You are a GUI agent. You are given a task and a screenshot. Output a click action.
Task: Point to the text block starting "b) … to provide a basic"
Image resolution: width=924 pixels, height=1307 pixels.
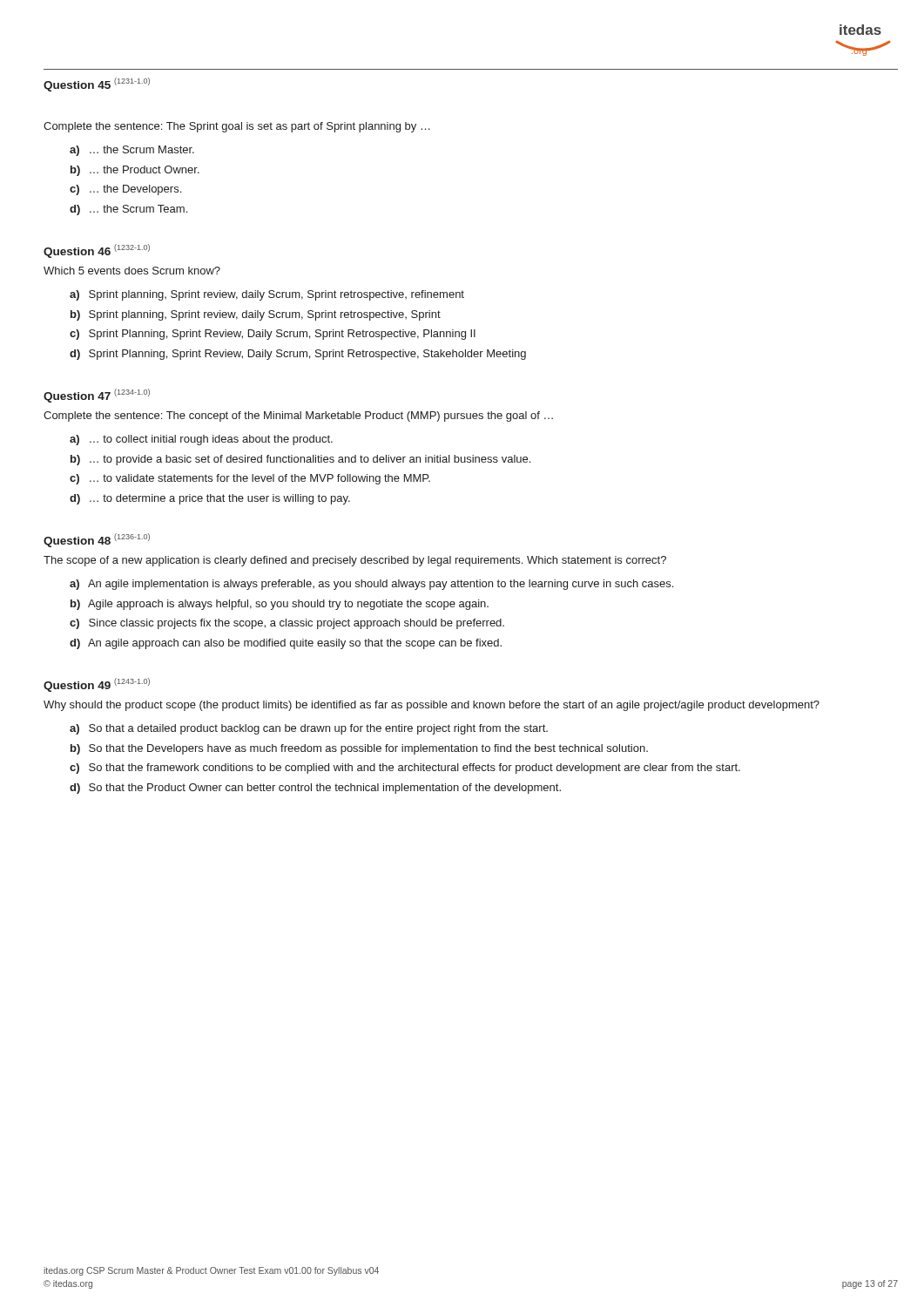tap(301, 458)
